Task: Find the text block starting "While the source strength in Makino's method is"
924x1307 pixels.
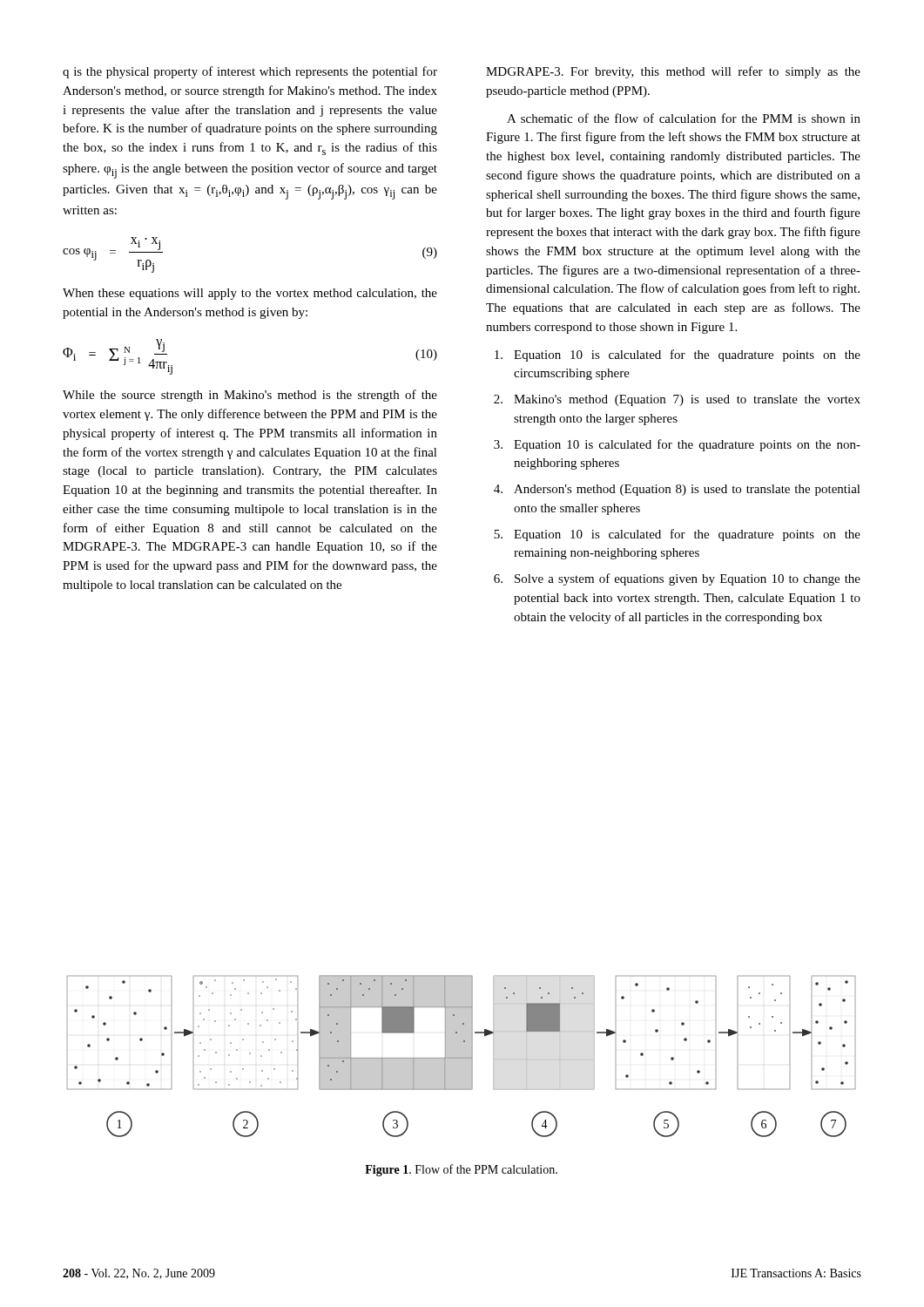Action: coord(250,490)
